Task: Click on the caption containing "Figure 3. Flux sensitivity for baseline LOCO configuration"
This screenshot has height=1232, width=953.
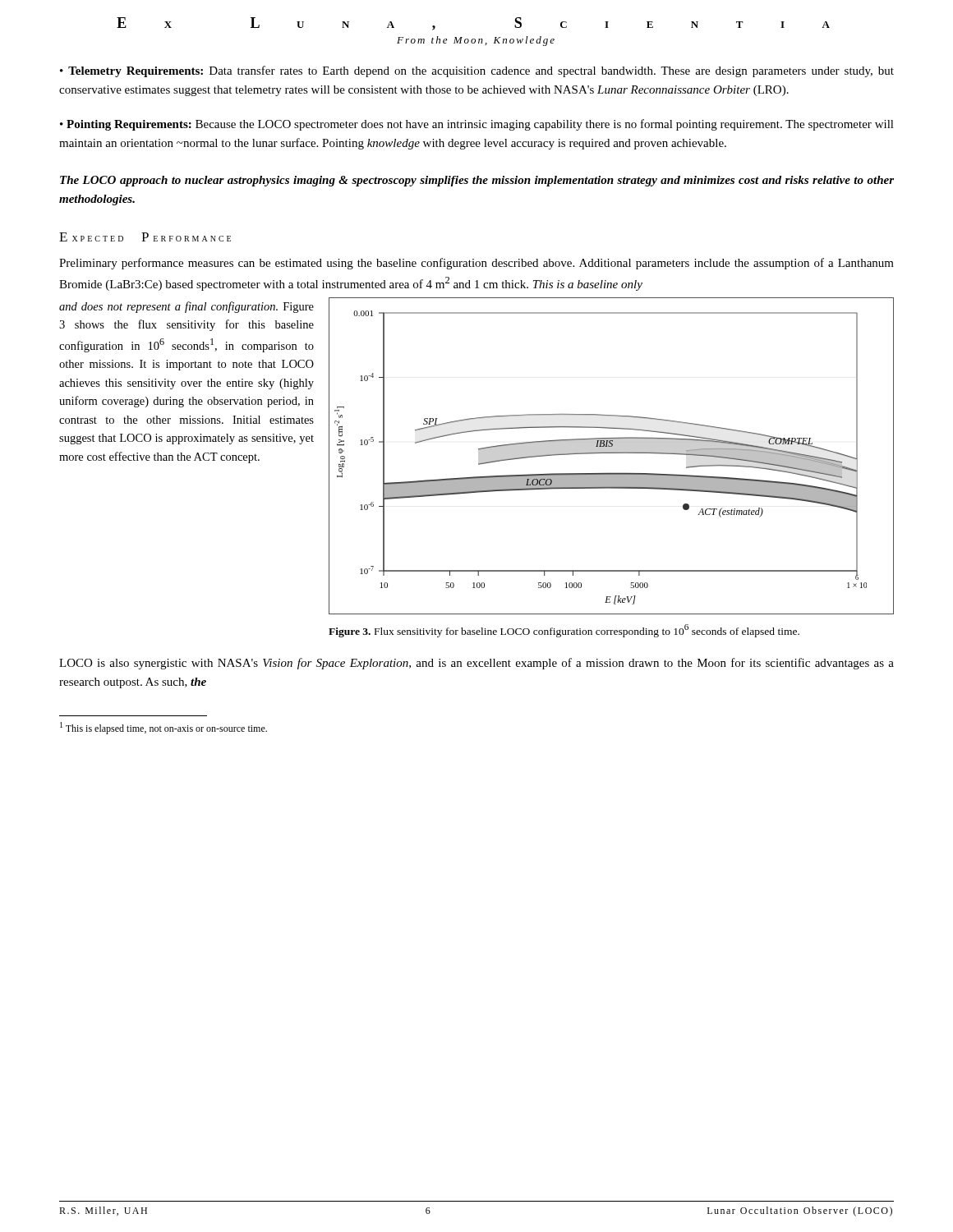Action: tap(564, 629)
